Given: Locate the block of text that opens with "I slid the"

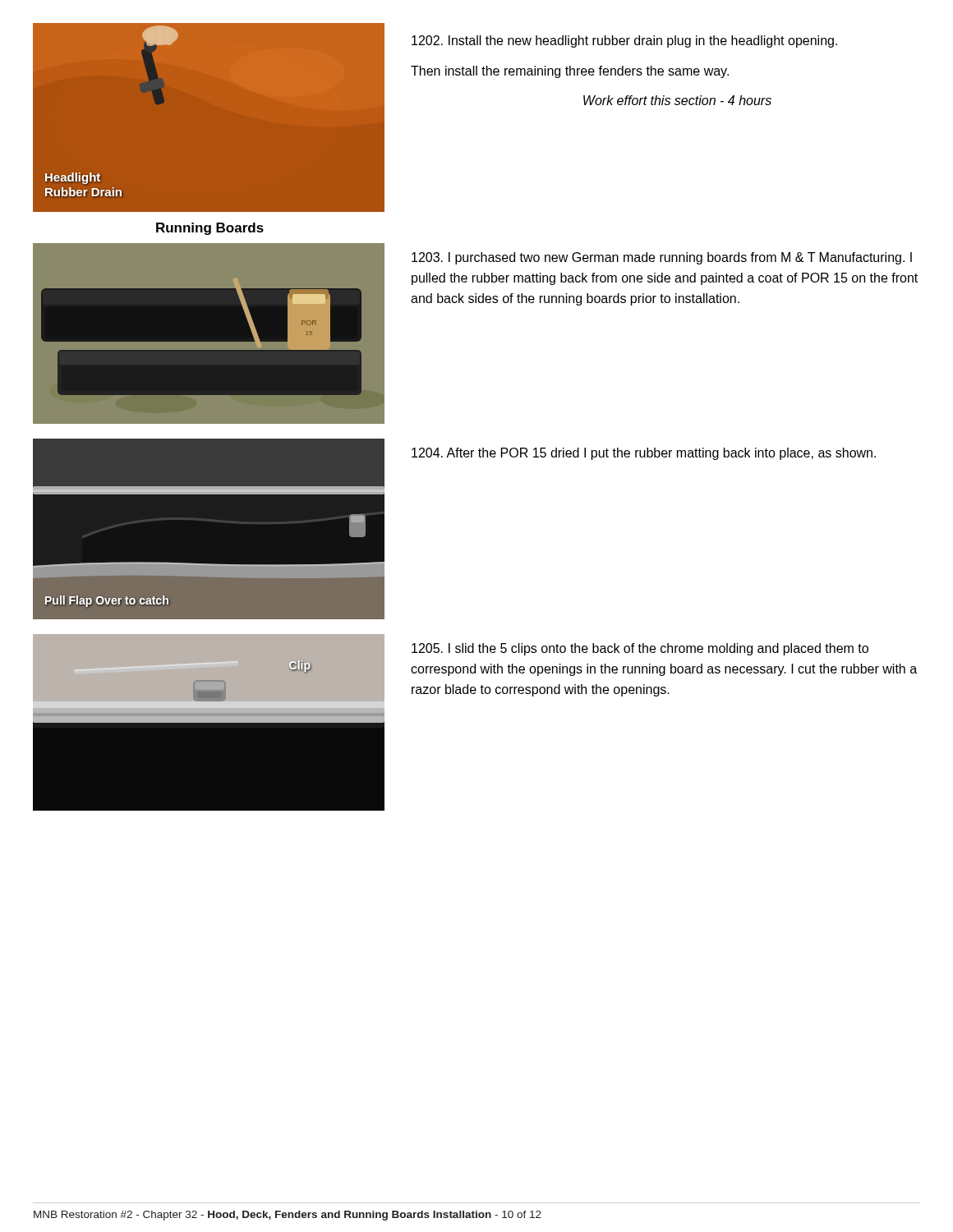Looking at the screenshot, I should tap(664, 669).
